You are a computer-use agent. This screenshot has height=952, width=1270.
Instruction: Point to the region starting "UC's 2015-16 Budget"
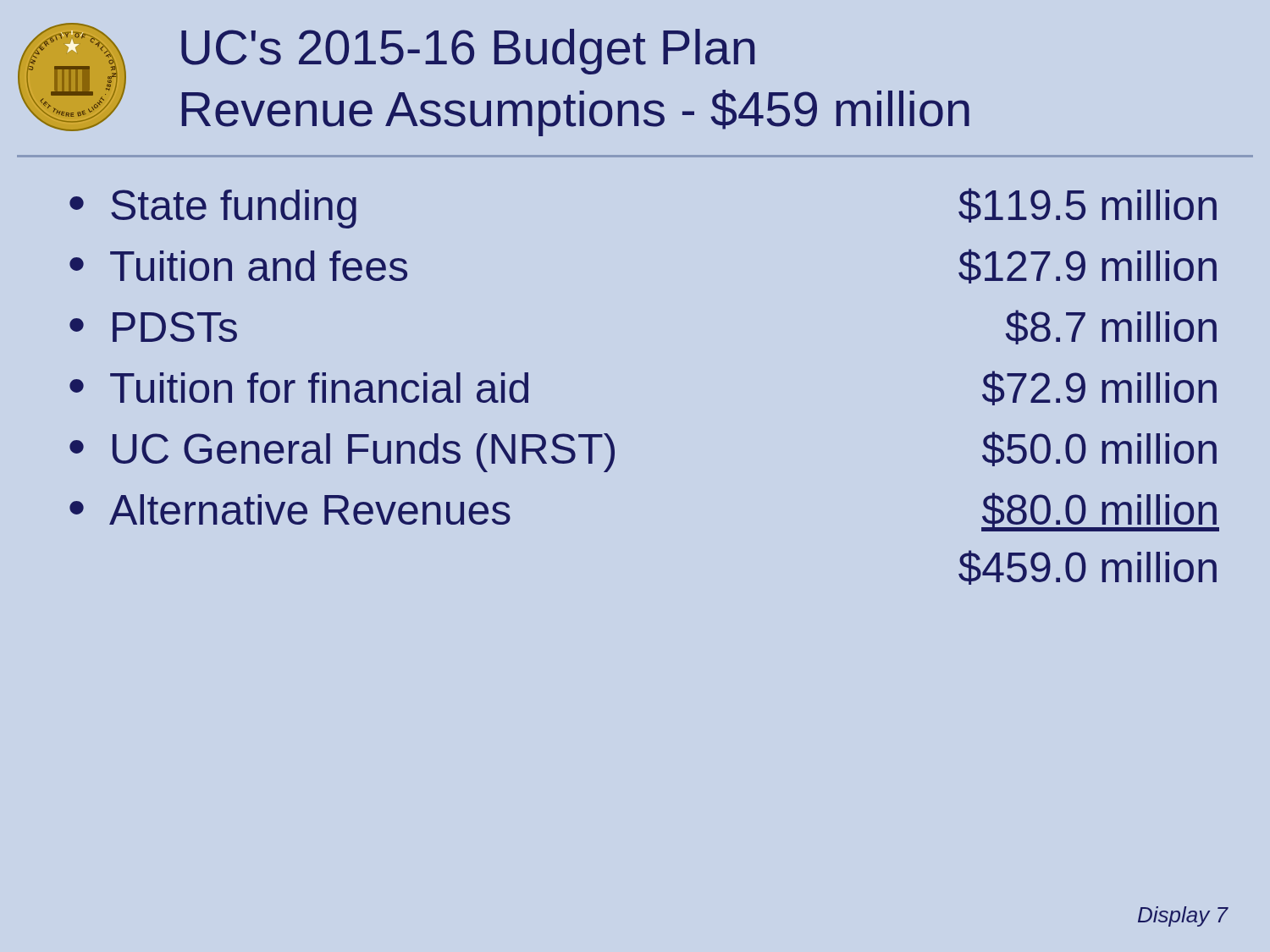tap(575, 78)
